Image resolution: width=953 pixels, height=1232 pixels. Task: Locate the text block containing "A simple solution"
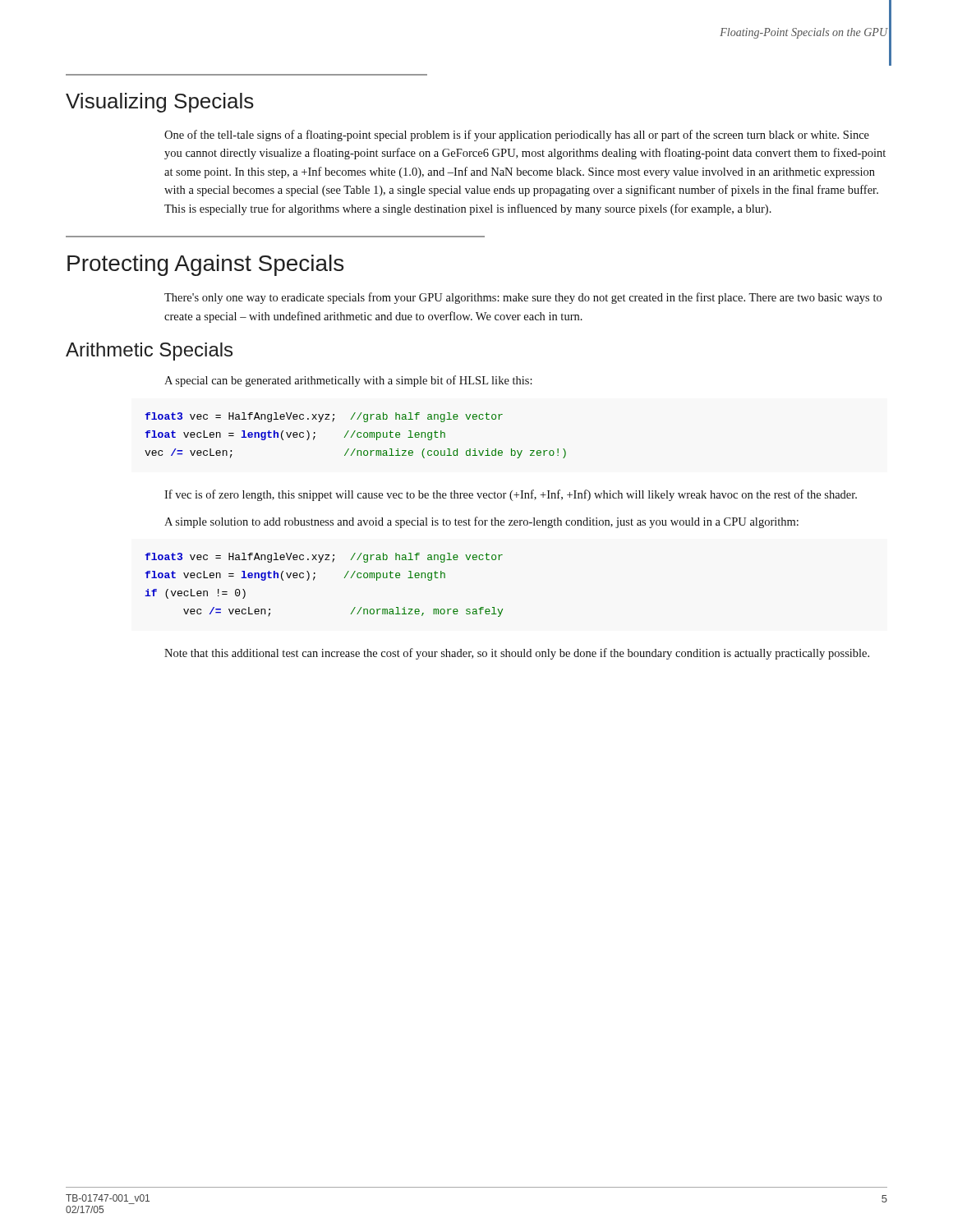[482, 521]
